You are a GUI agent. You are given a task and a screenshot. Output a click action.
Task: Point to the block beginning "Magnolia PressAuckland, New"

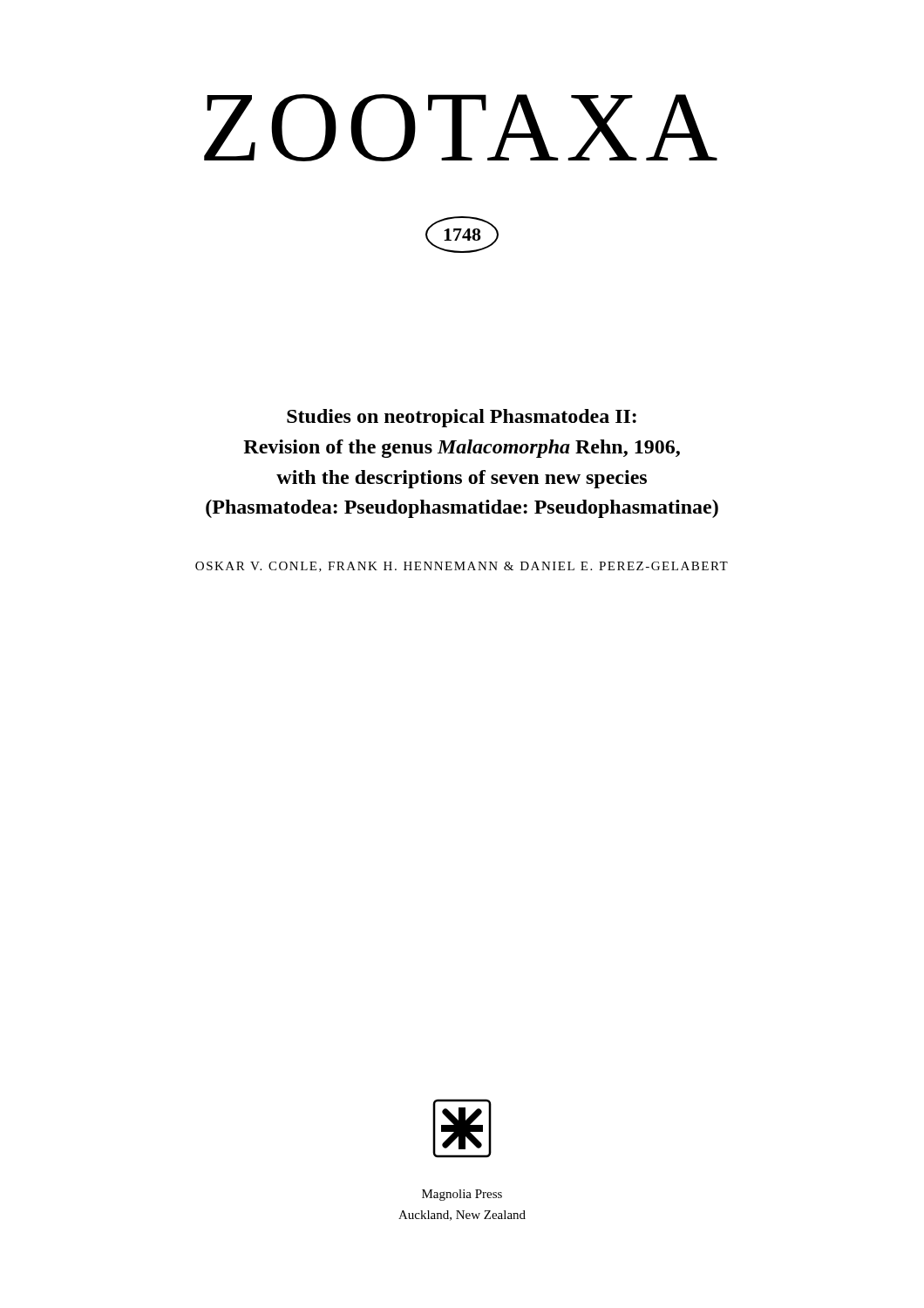pos(462,1204)
